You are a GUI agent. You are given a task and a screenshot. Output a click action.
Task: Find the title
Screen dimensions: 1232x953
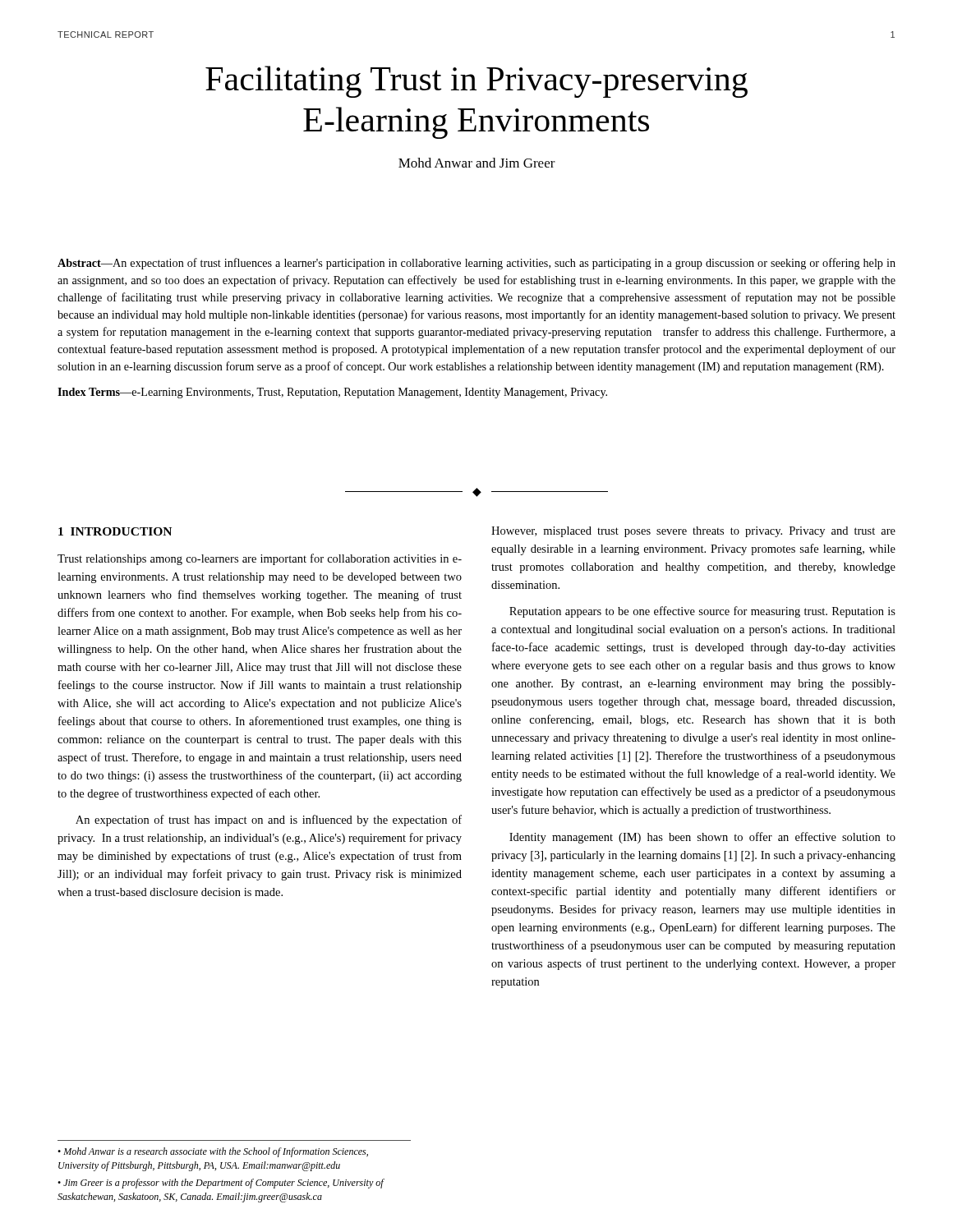(476, 100)
